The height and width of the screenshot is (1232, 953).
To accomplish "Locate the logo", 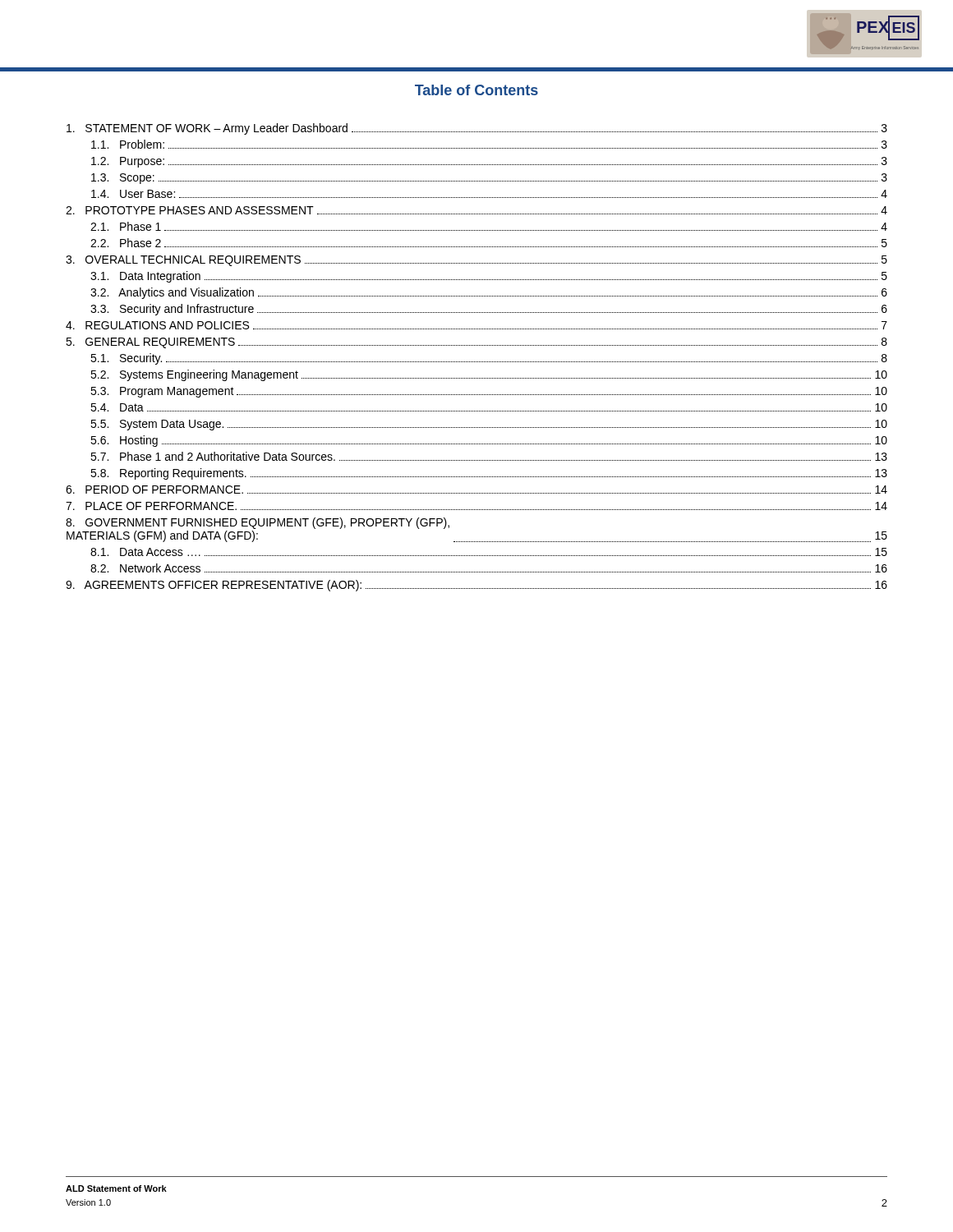I will tap(864, 35).
